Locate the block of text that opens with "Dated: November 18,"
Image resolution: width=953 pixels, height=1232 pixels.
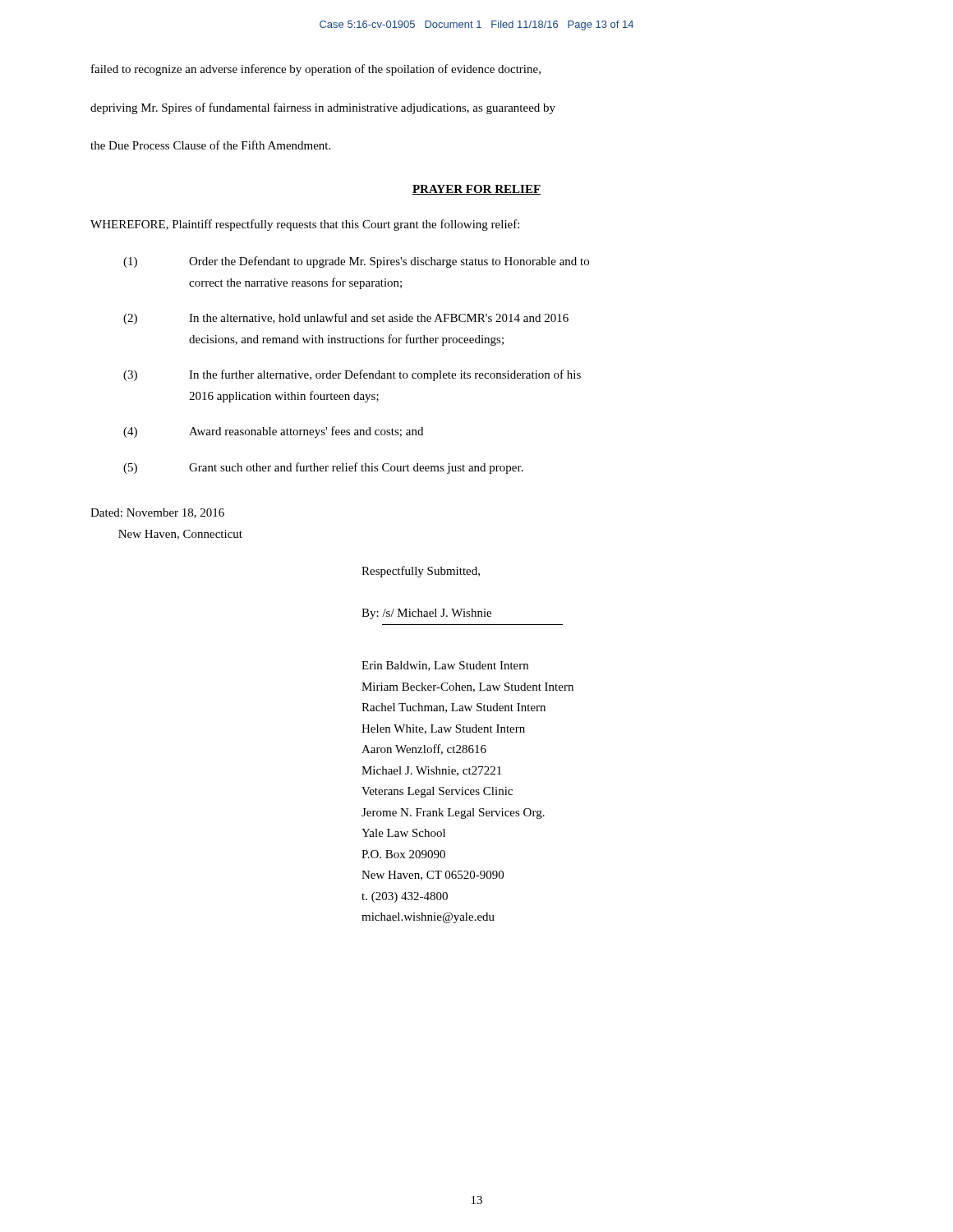click(166, 523)
